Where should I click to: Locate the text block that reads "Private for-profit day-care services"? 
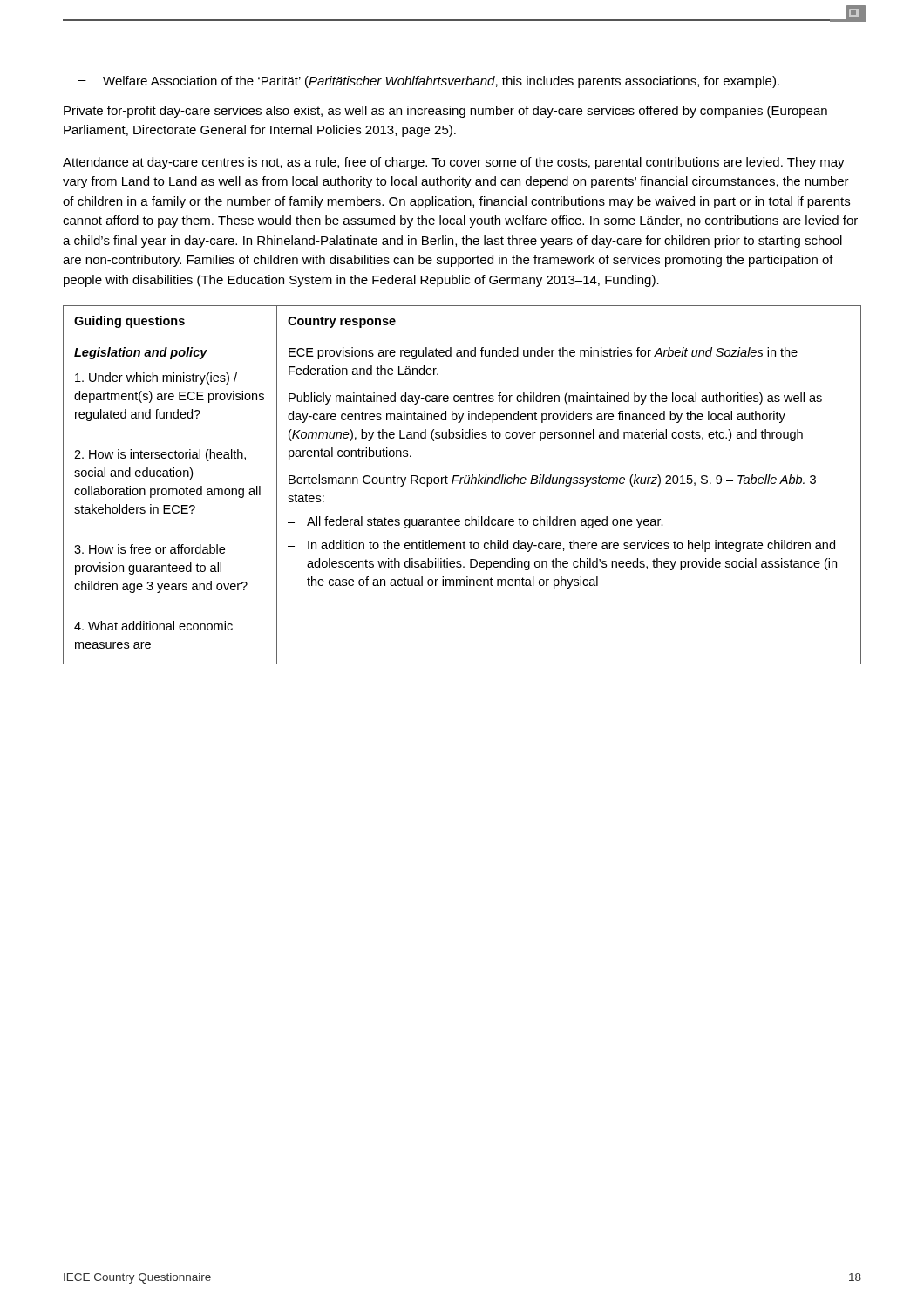point(445,120)
